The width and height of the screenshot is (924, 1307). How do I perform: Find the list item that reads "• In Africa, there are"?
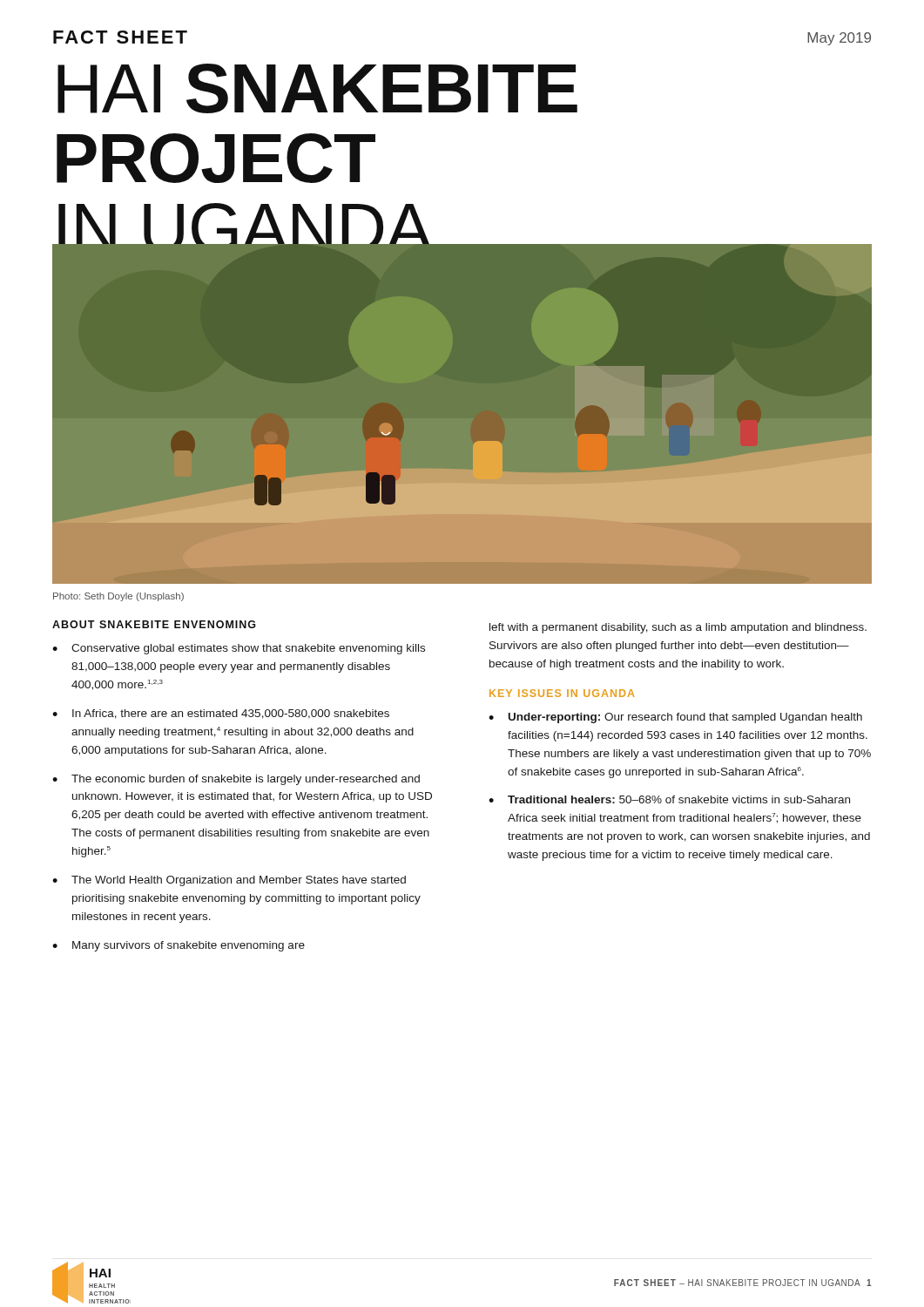(x=244, y=732)
